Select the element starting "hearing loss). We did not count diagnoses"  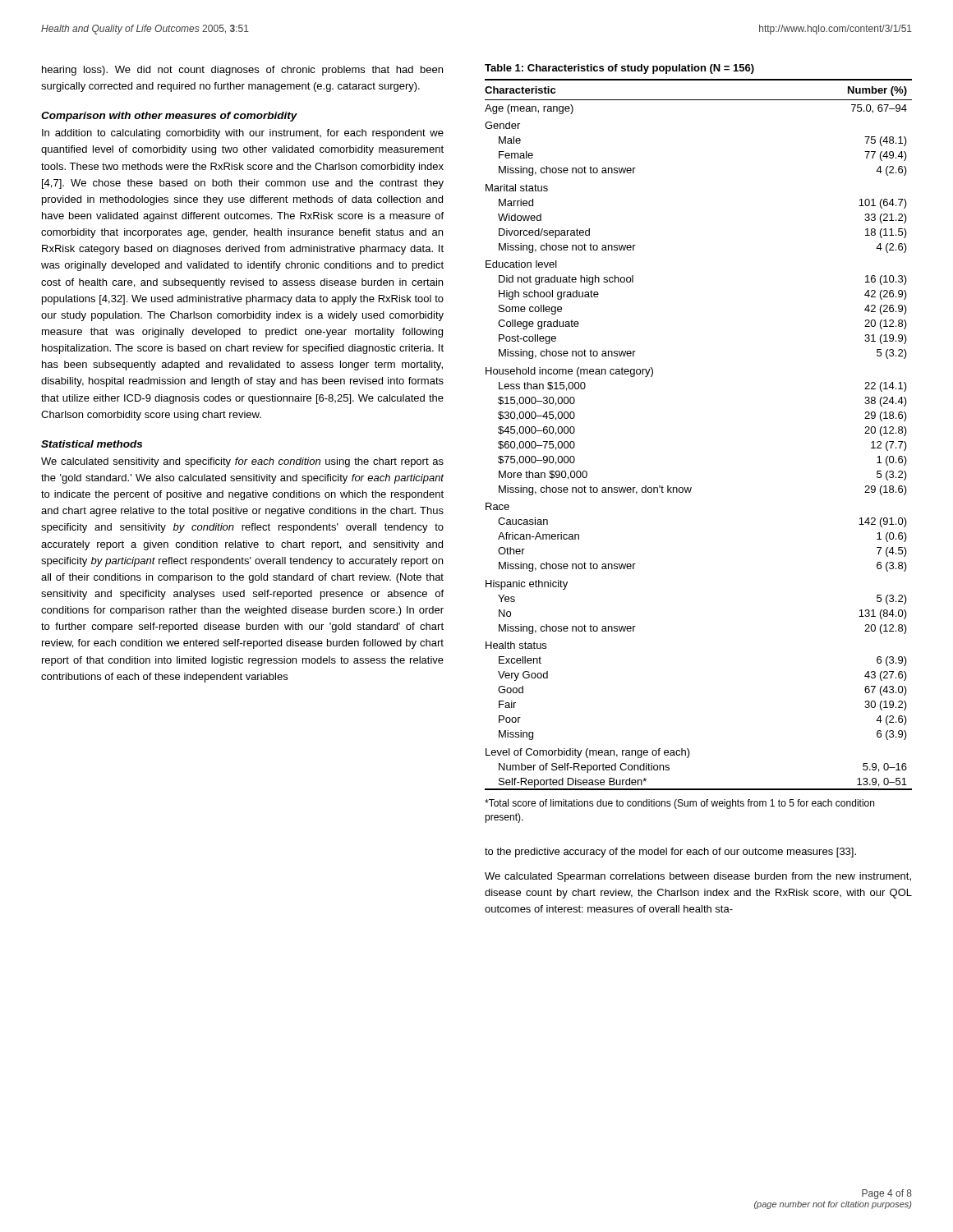(242, 78)
